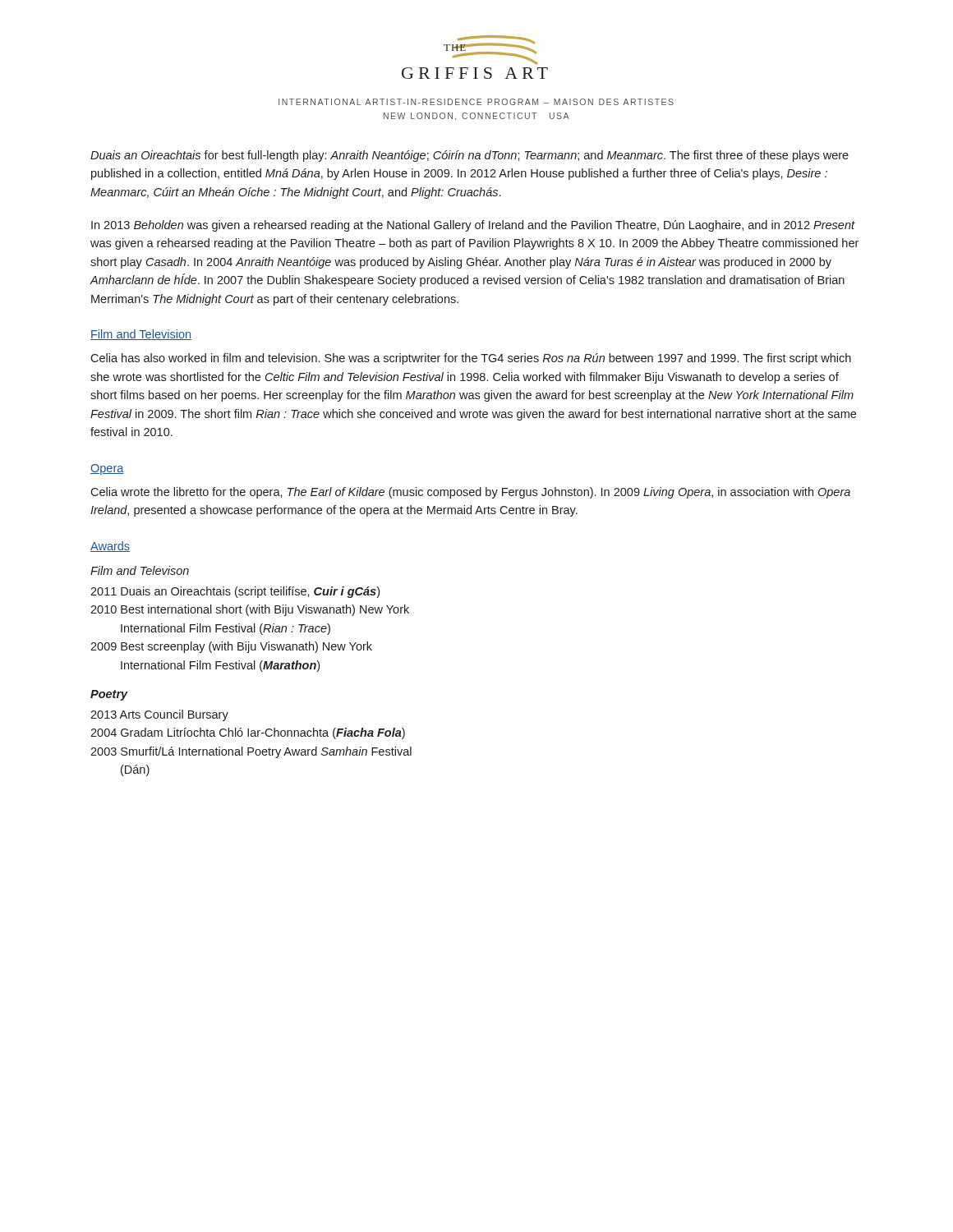Find the block on this page that starts "2010 Best international short"
Viewport: 953px width, 1232px height.
[x=250, y=619]
